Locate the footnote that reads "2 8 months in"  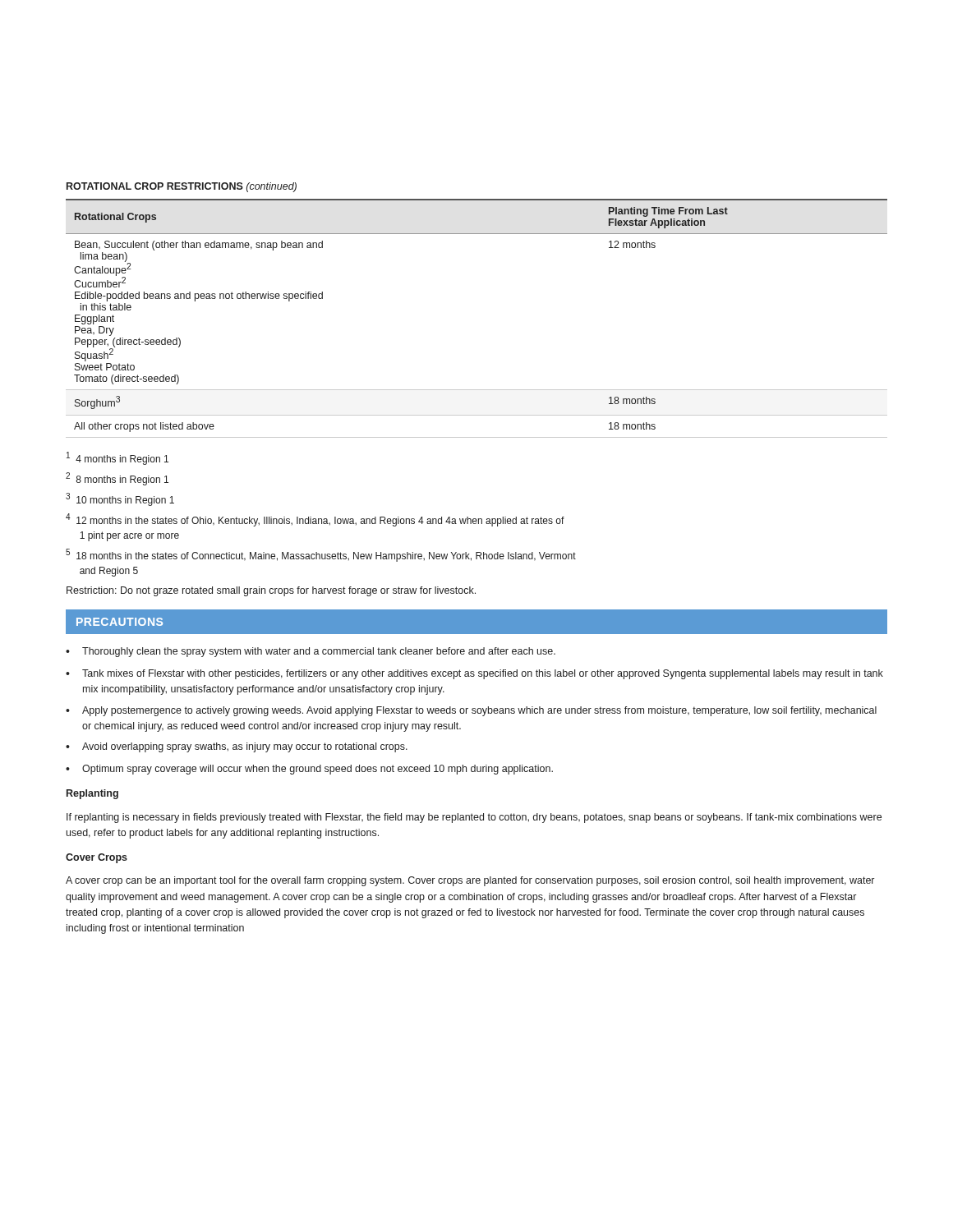click(117, 479)
